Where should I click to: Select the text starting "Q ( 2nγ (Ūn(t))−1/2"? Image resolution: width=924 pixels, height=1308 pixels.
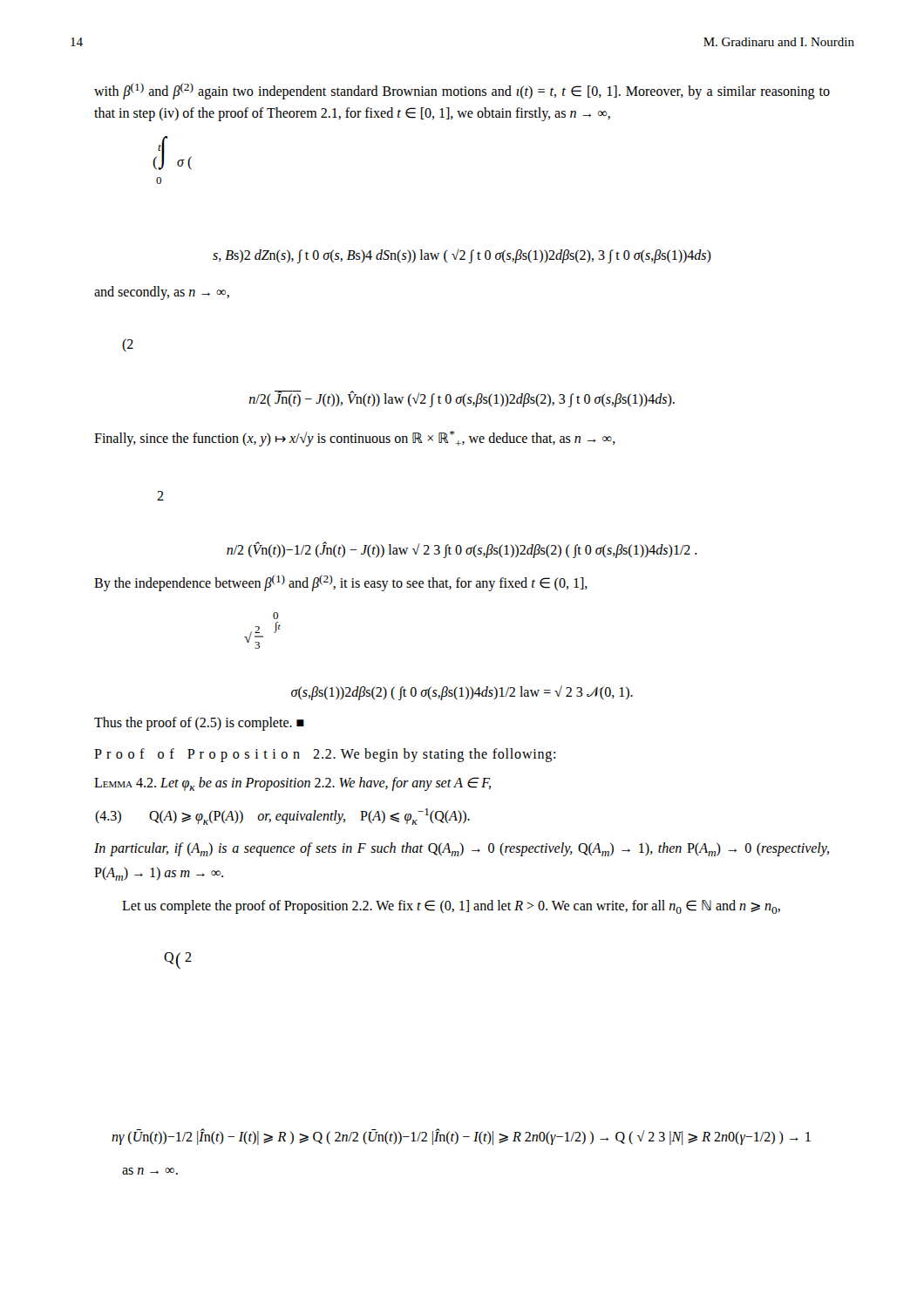(x=178, y=961)
